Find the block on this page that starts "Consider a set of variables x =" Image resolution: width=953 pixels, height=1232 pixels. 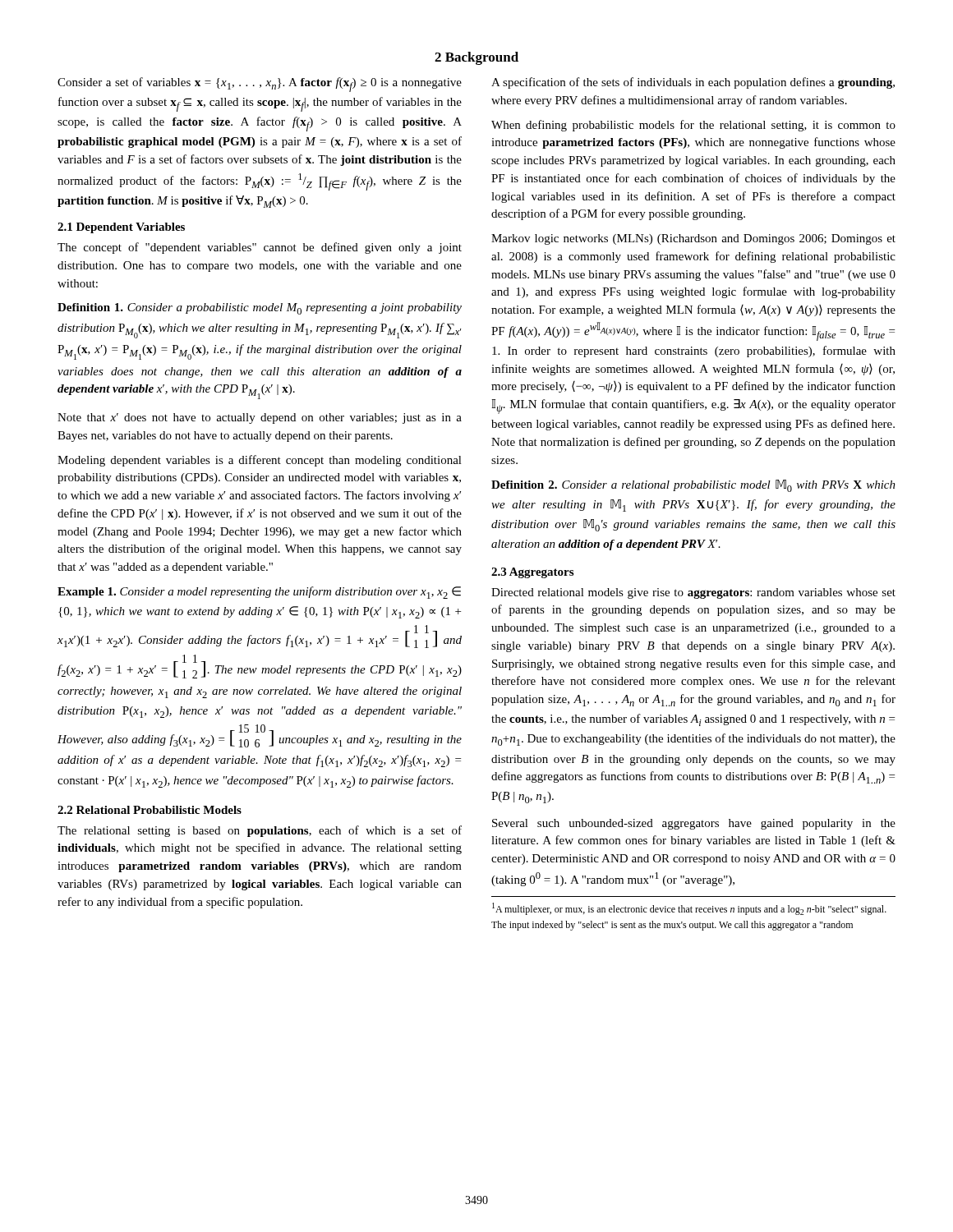(260, 143)
